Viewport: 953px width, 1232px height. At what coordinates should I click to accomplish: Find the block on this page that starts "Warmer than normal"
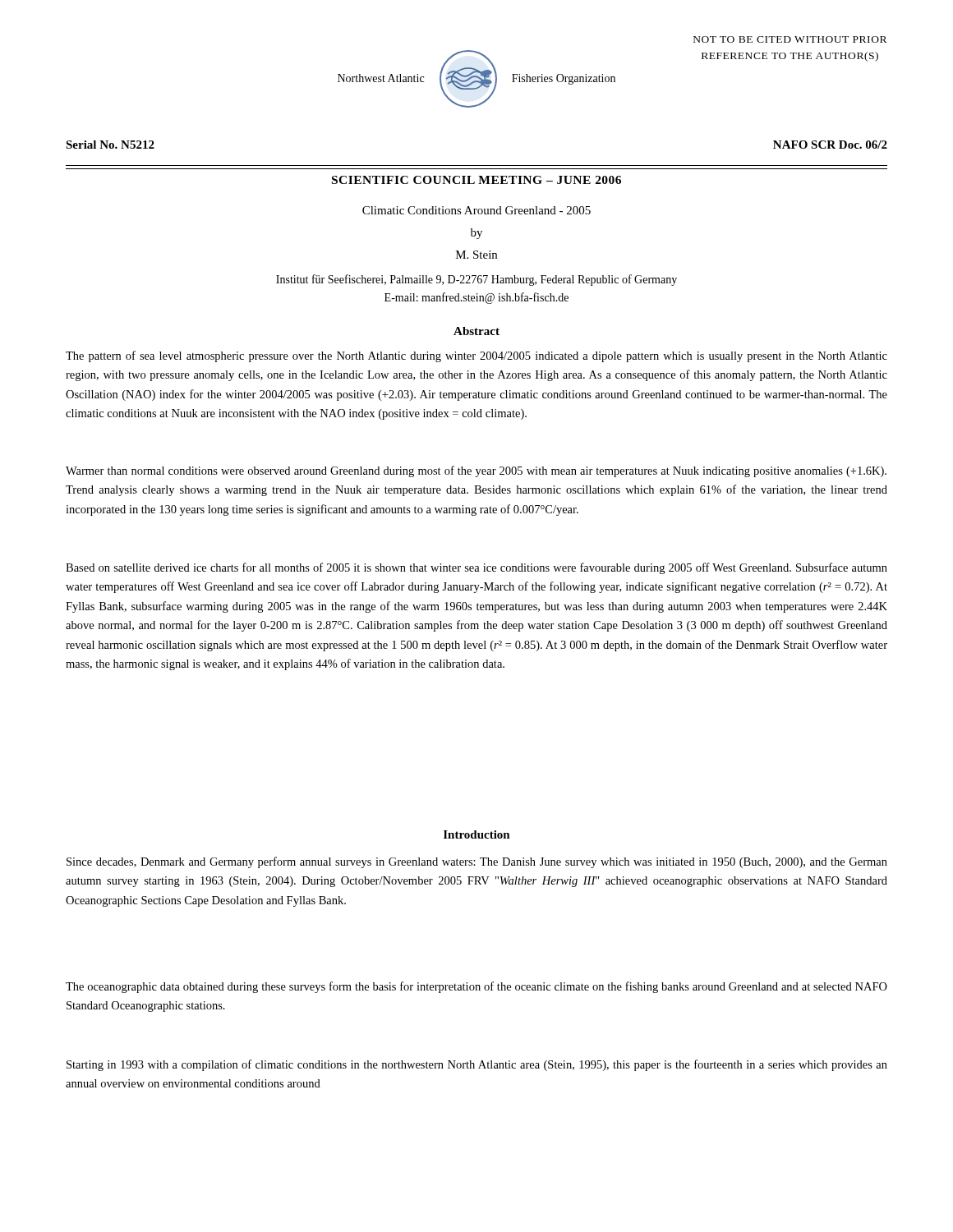[x=476, y=490]
